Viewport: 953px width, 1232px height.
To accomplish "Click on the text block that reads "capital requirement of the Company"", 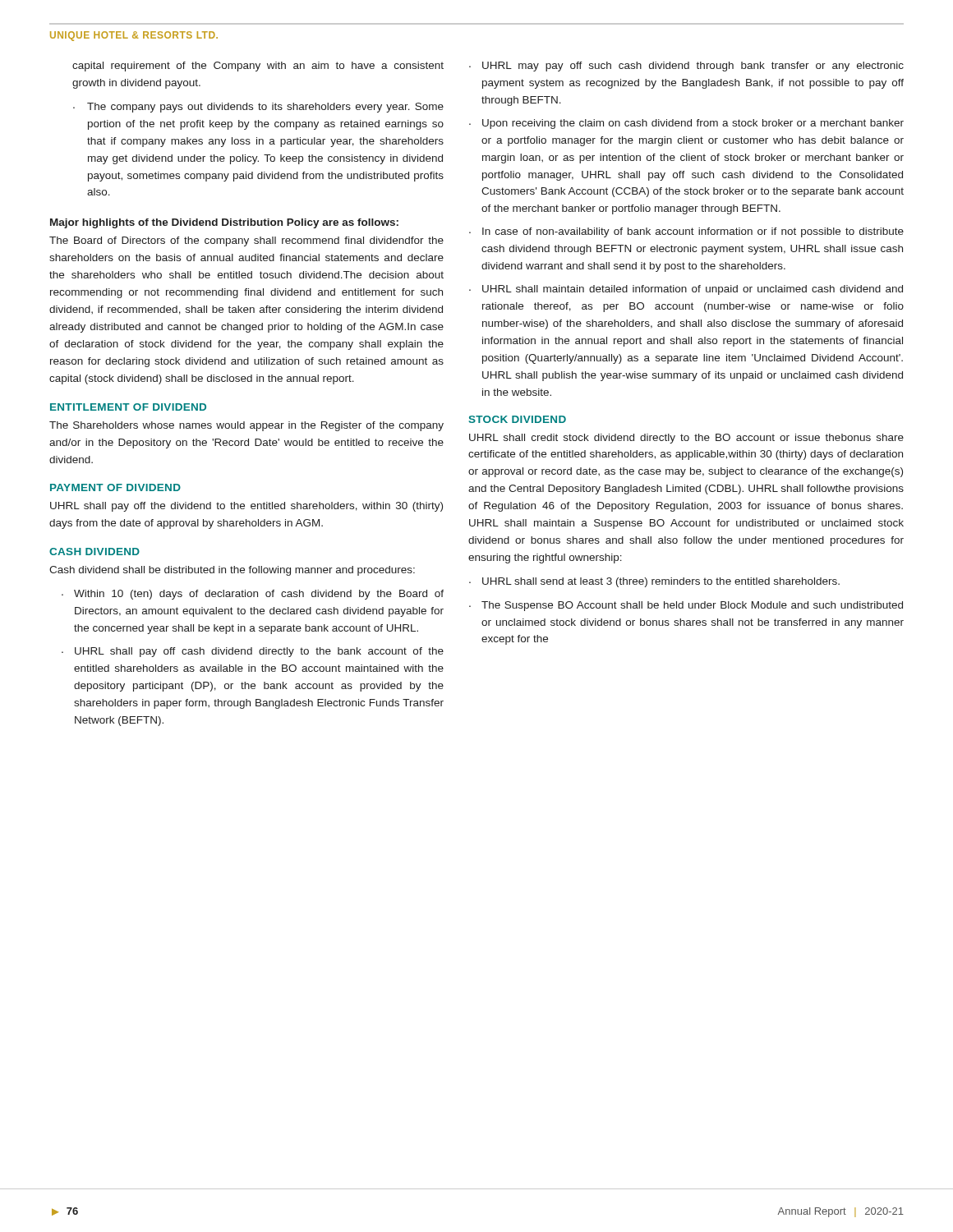I will (258, 75).
